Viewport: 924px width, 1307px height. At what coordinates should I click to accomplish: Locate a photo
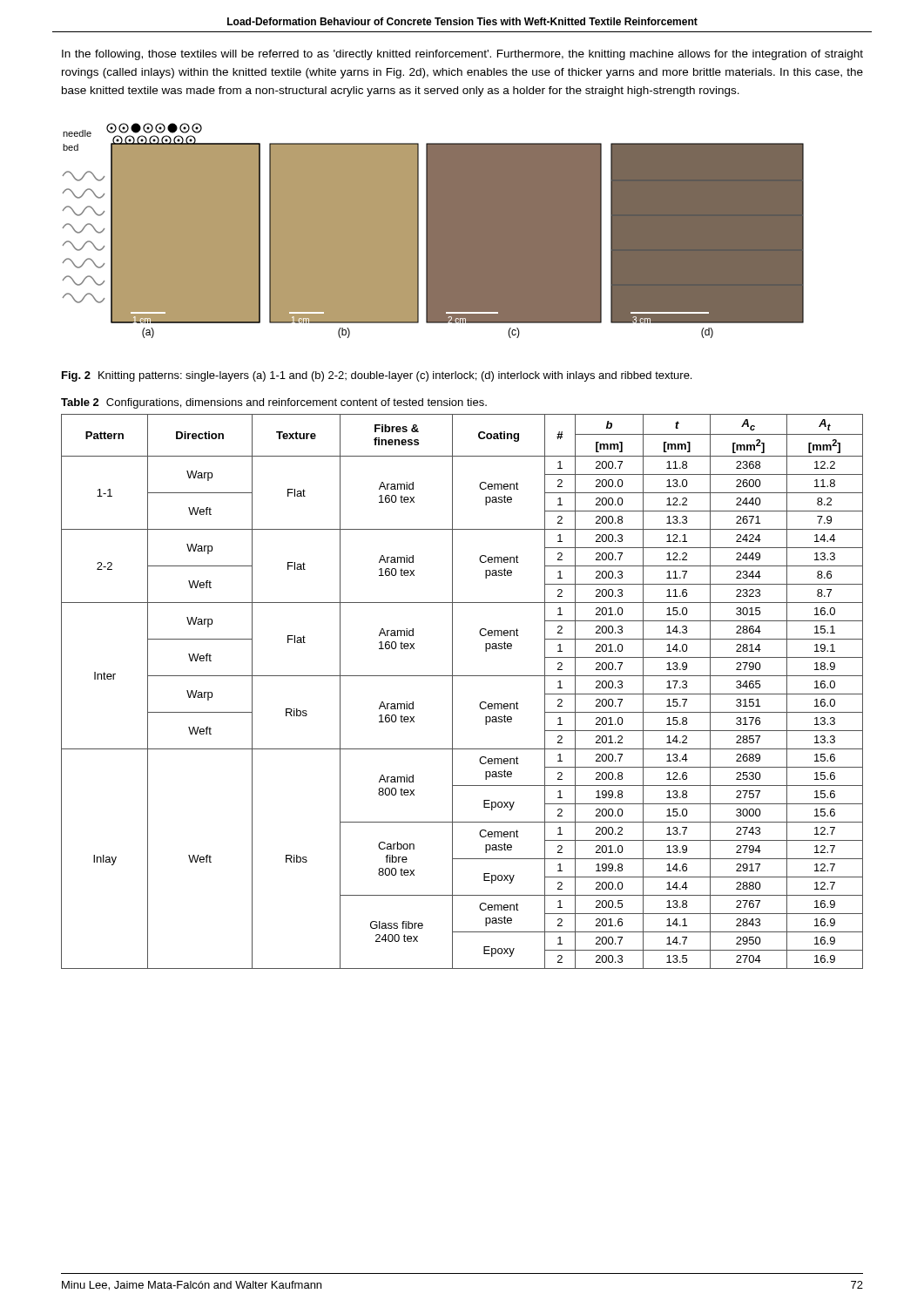coord(462,237)
